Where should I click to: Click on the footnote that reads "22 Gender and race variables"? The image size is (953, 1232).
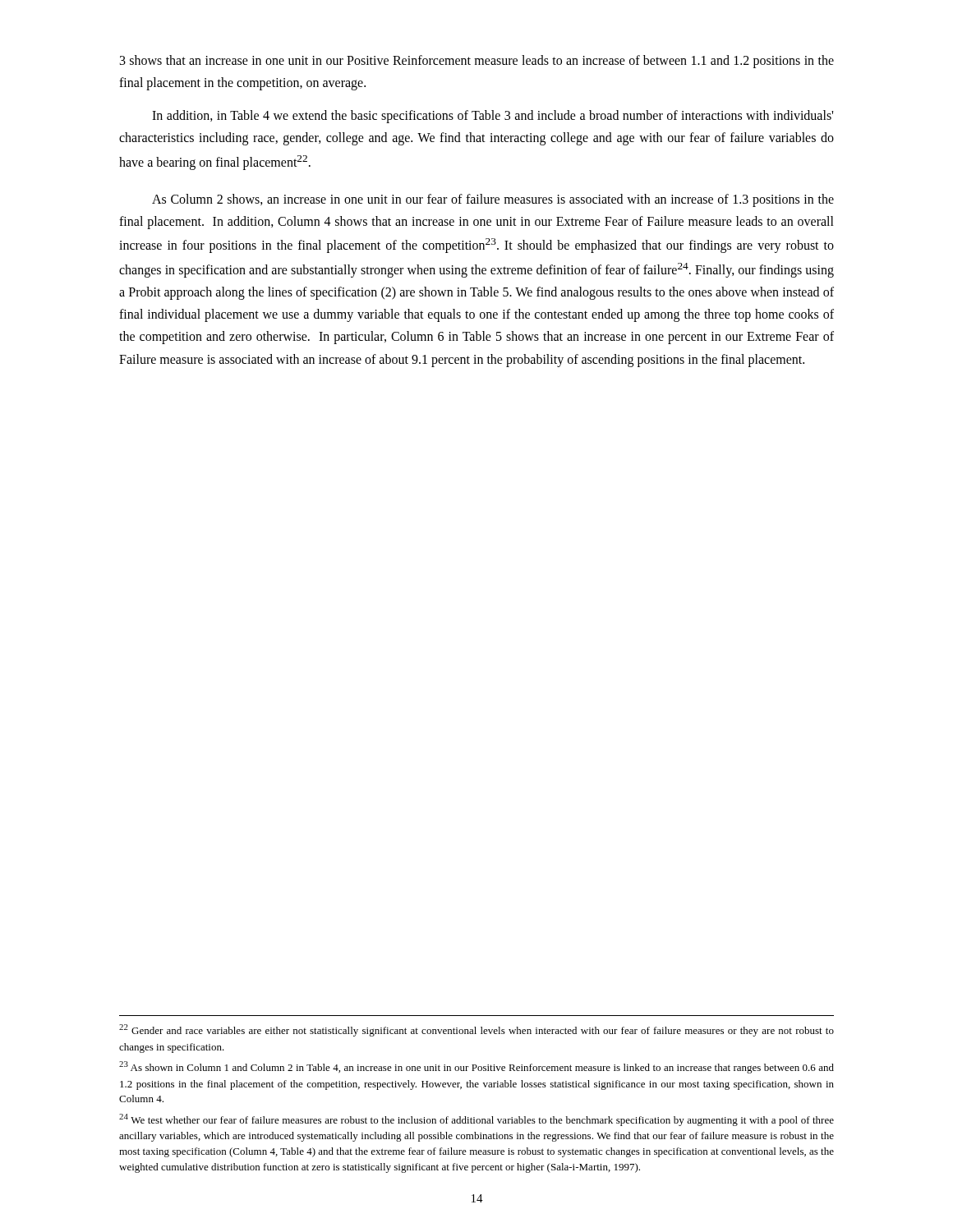[476, 1037]
